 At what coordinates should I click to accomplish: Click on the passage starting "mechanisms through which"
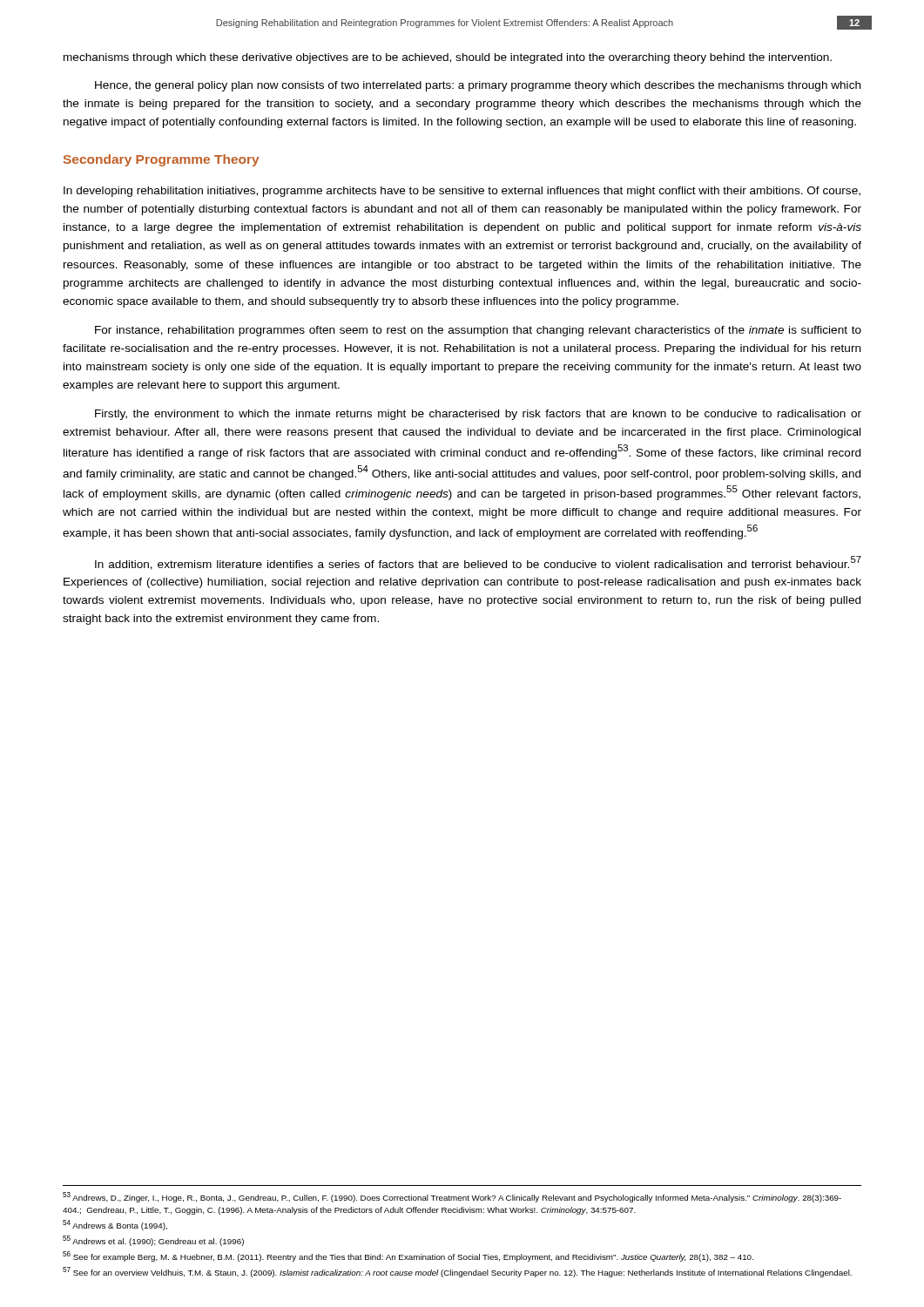click(x=448, y=57)
